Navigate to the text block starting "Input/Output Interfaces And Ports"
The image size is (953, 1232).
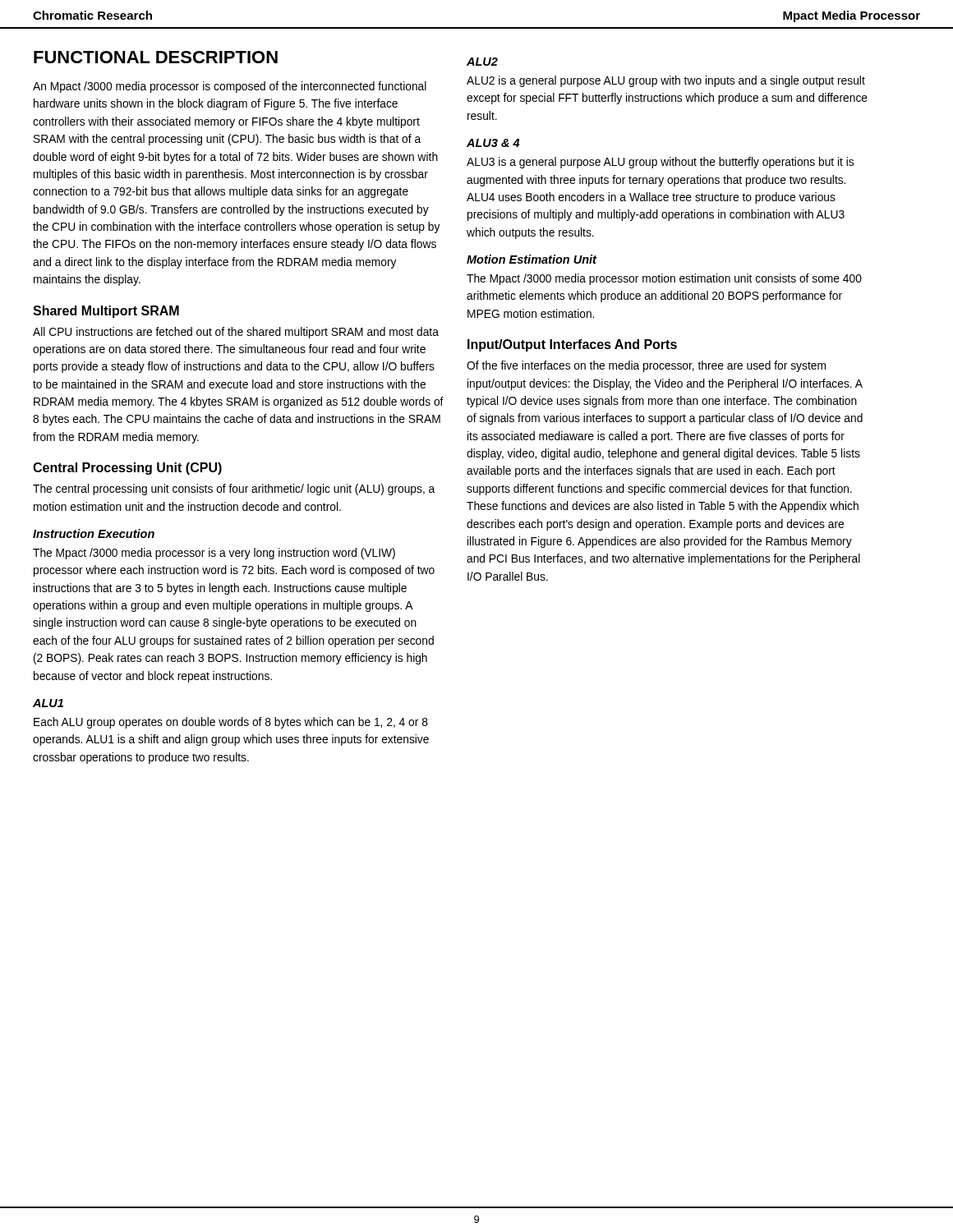coord(572,345)
